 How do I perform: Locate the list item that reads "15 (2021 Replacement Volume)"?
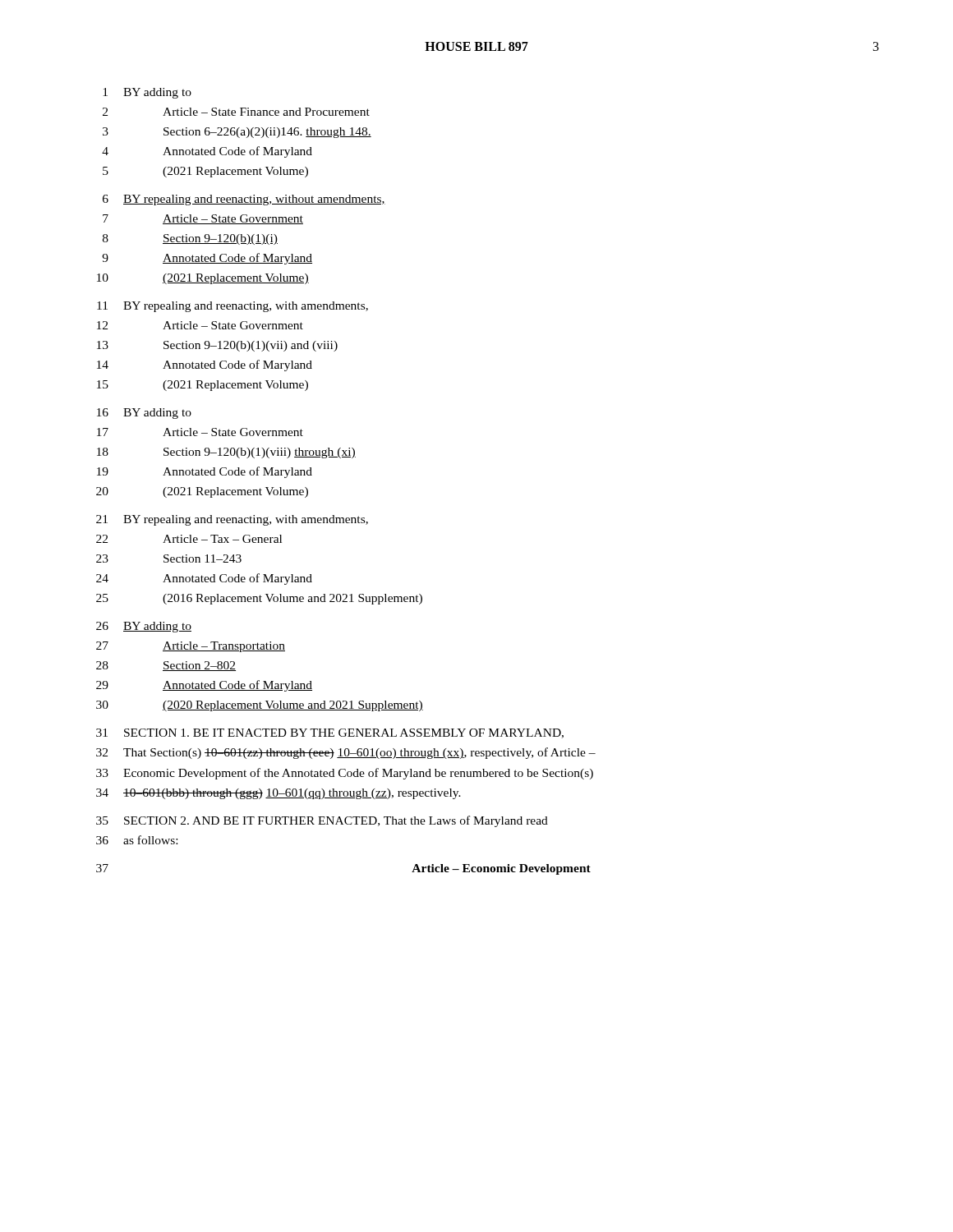pos(203,386)
